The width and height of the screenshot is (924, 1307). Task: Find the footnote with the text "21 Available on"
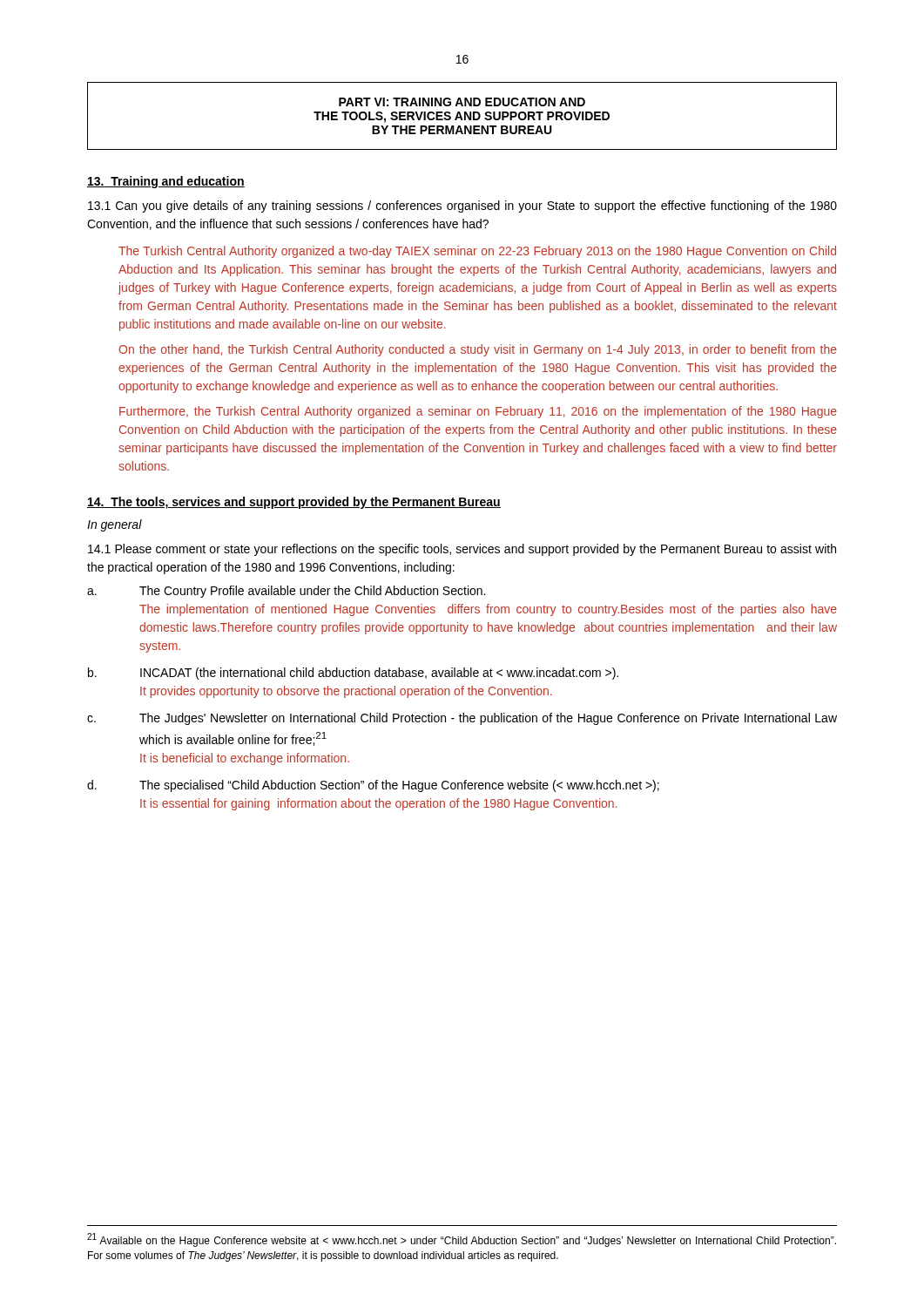[462, 1247]
